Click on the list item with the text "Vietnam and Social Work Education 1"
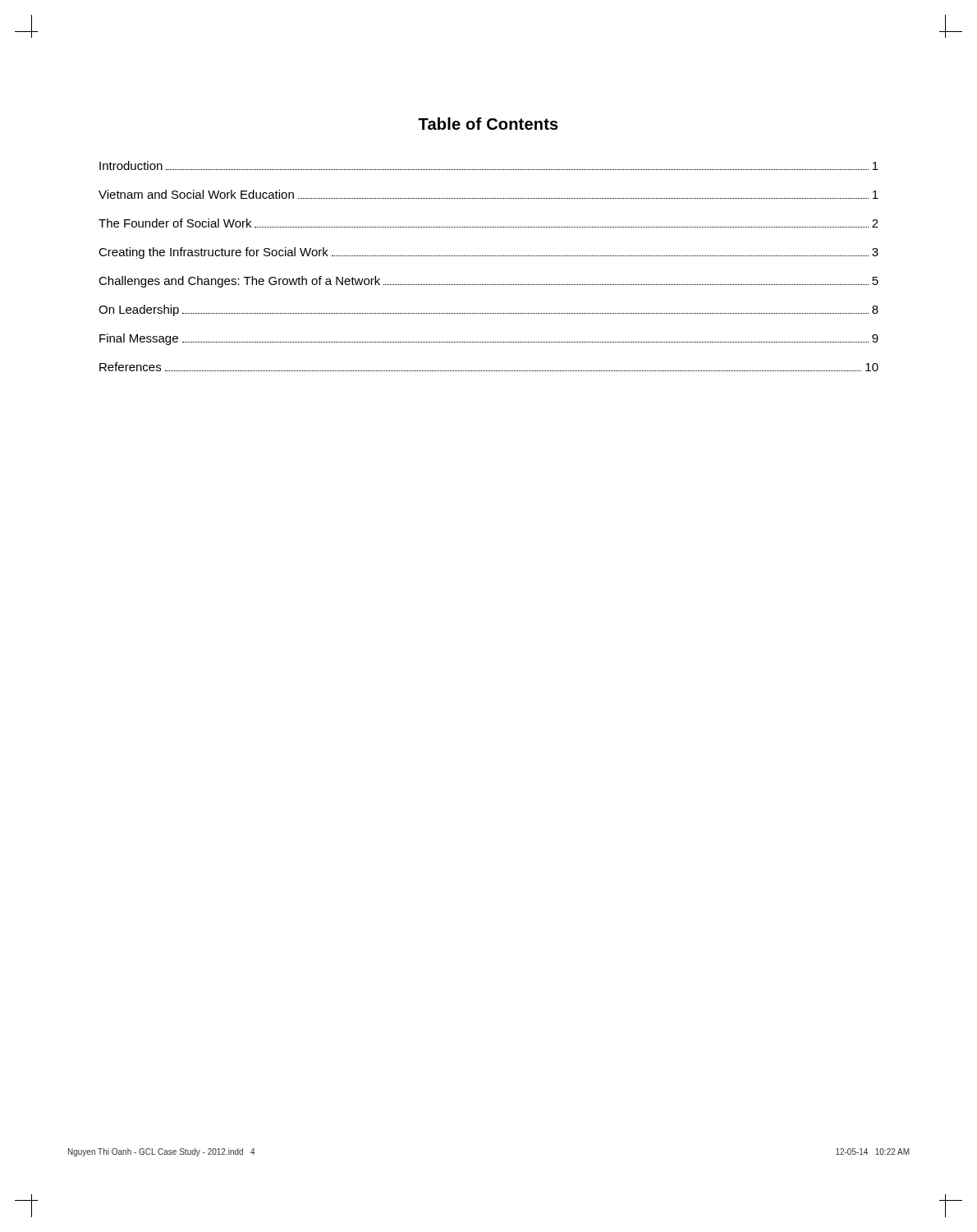 (x=488, y=194)
